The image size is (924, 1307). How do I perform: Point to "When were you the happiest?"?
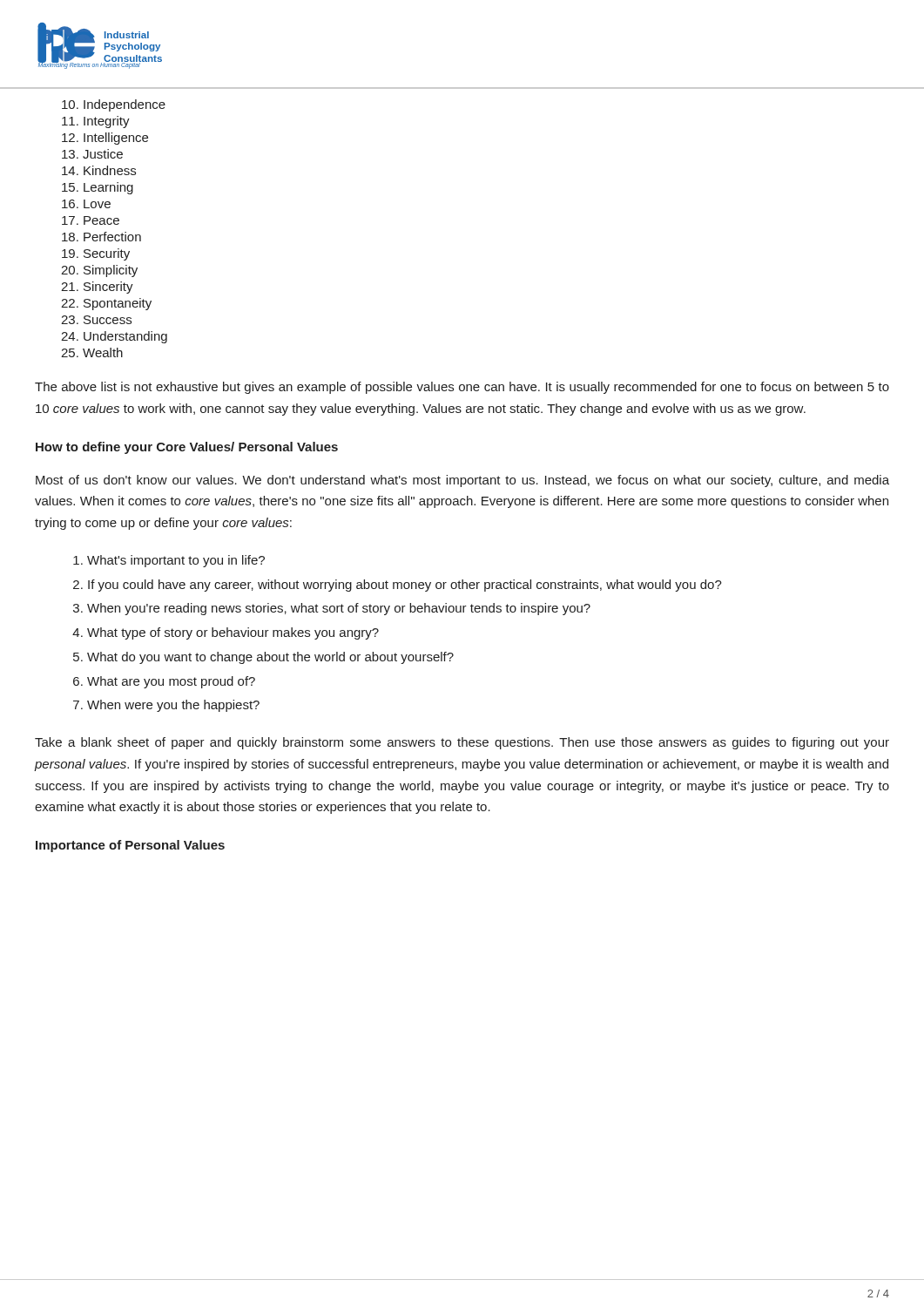click(174, 705)
